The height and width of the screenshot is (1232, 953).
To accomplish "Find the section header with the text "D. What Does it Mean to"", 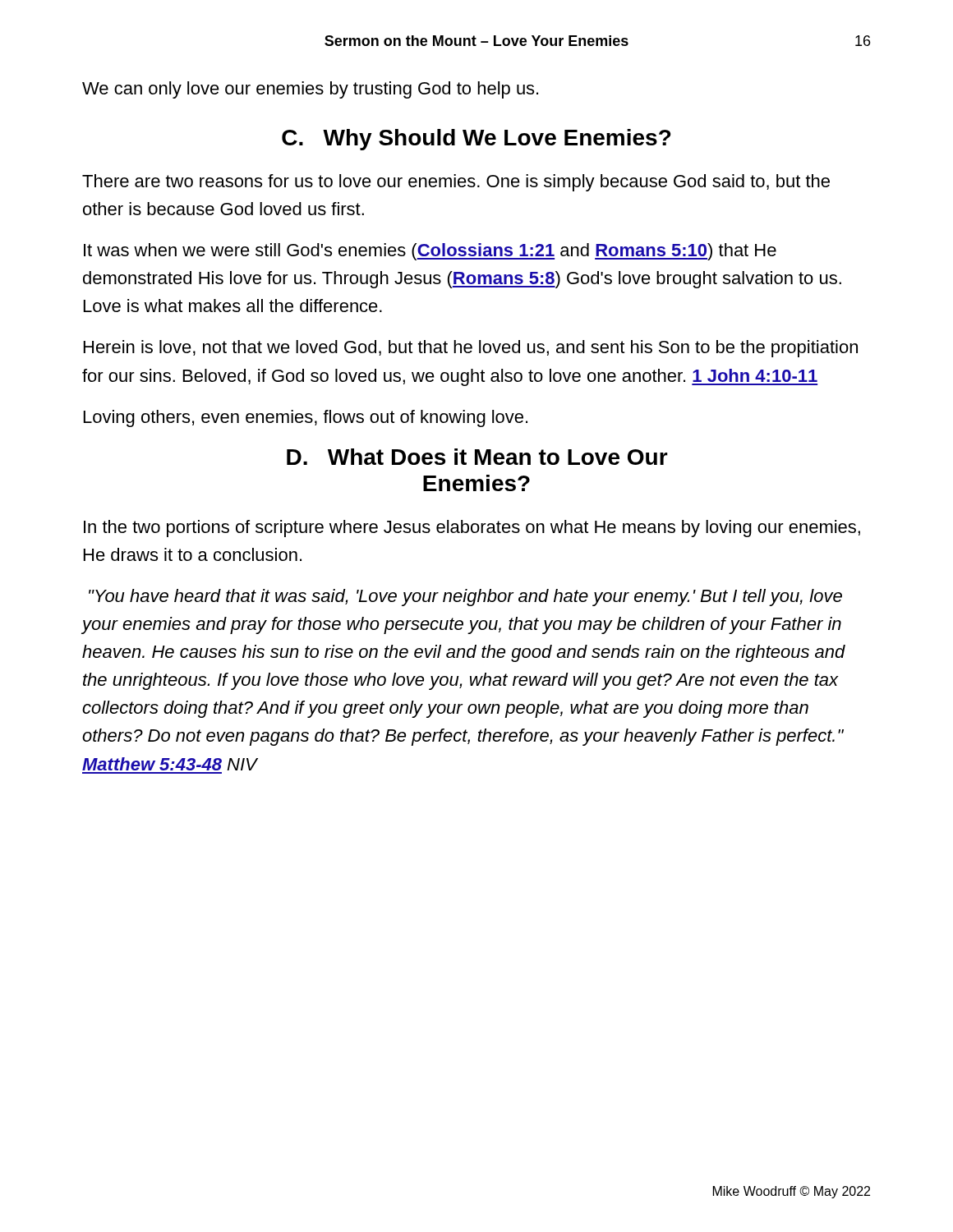I will (476, 470).
